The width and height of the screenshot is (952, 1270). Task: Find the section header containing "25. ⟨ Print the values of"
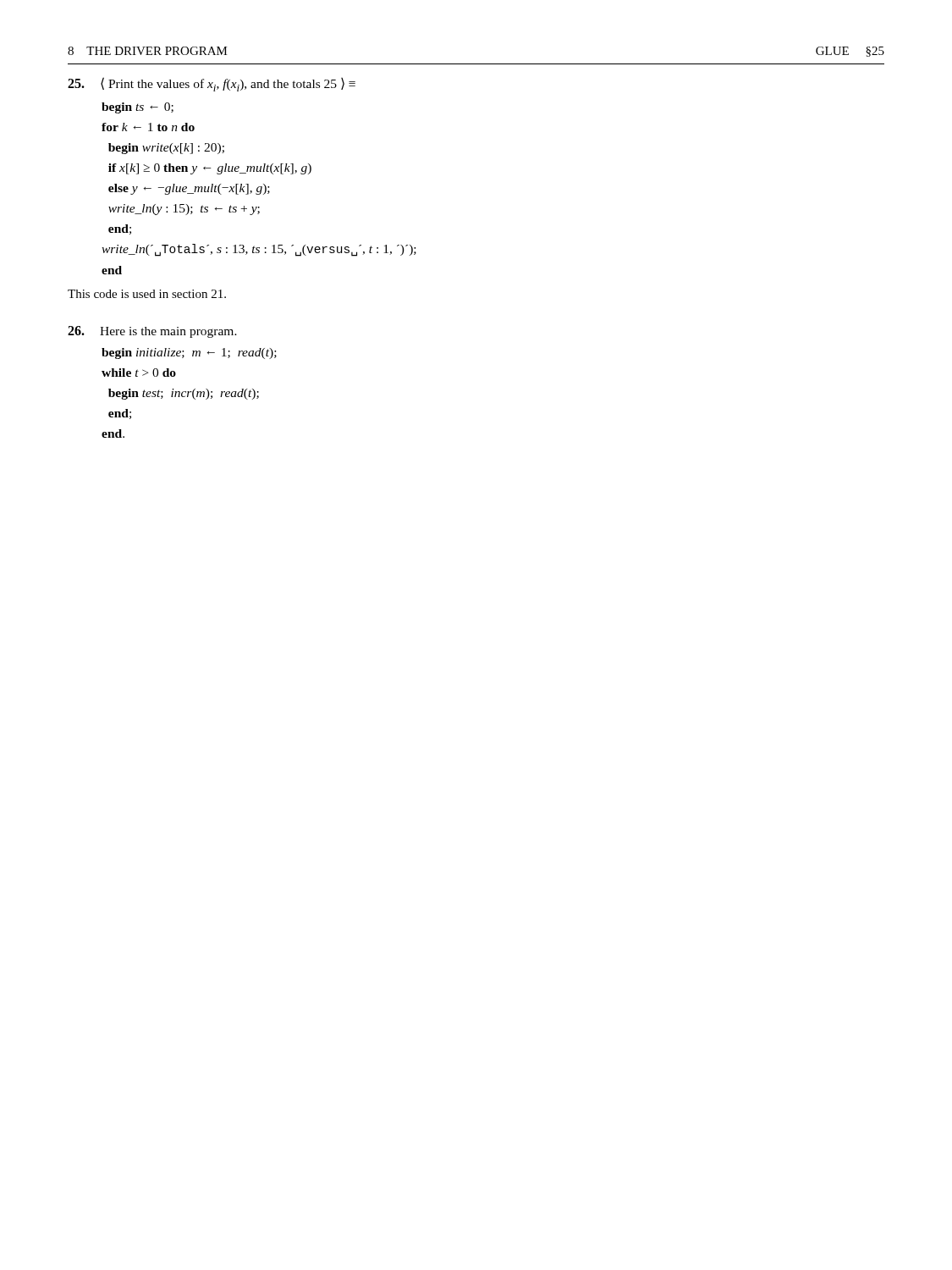[212, 84]
